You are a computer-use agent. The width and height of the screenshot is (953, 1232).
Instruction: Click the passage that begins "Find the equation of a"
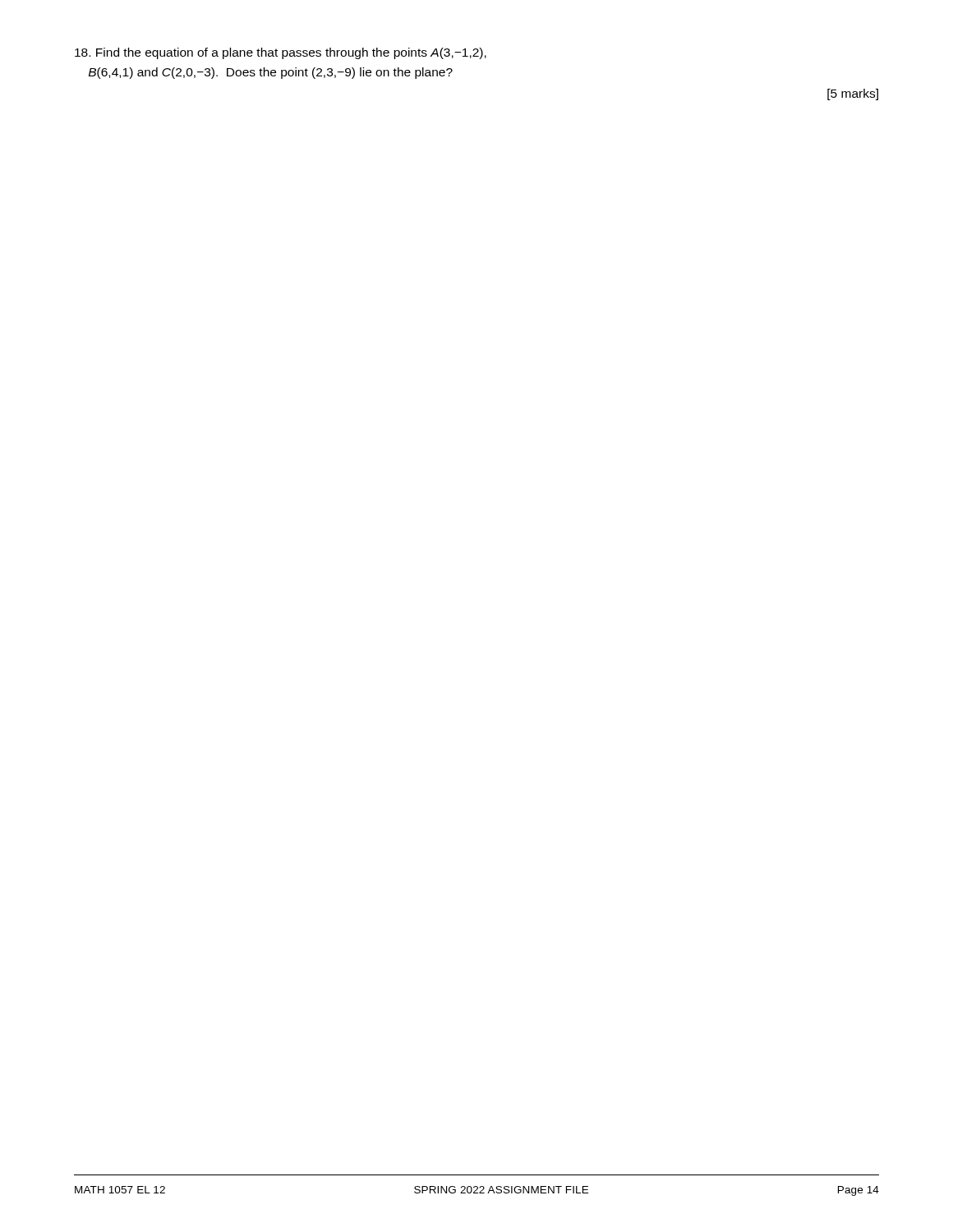(x=281, y=53)
